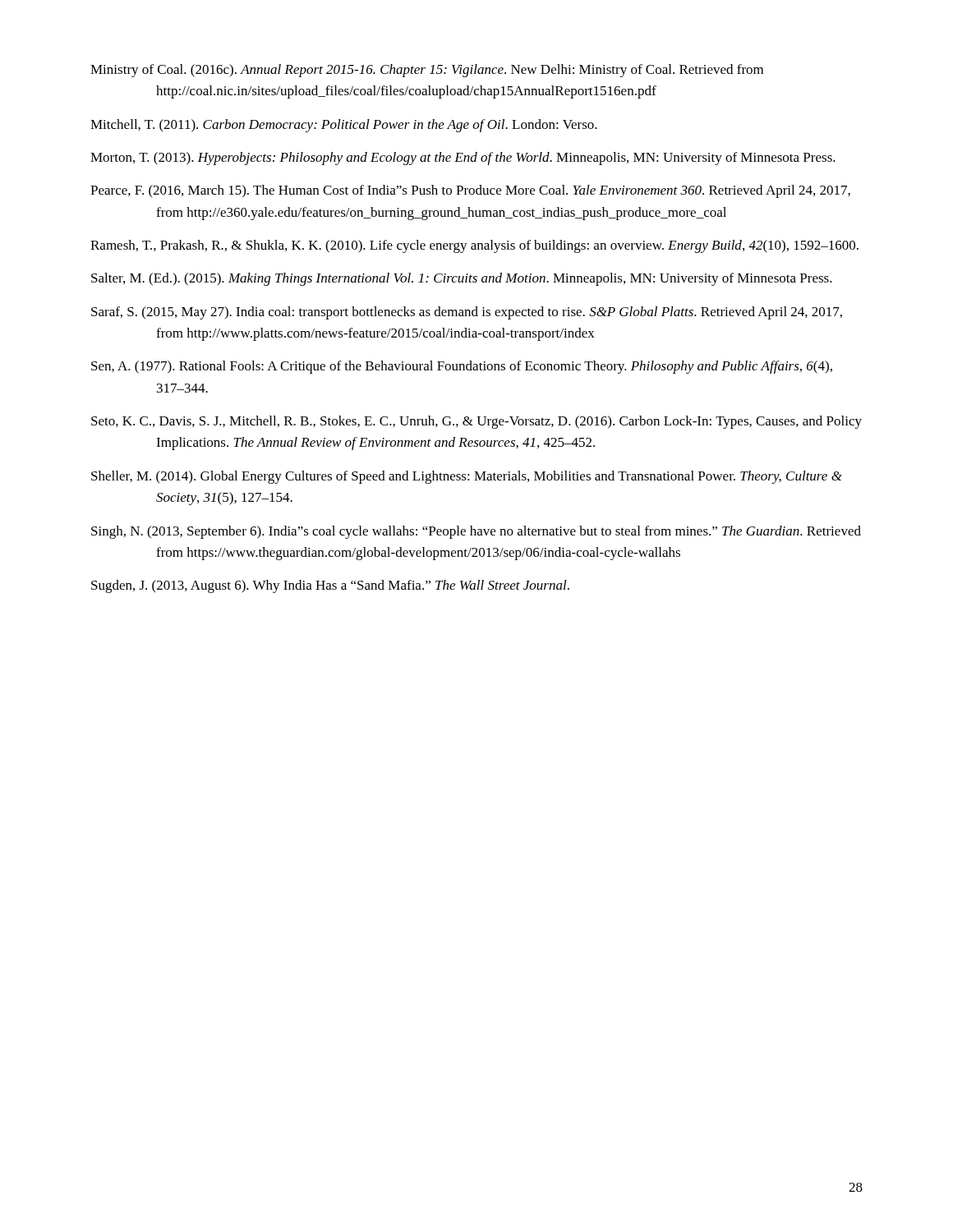Select the list item with the text "Salter, M. (Ed.). (2015). Making Things International"
Image resolution: width=953 pixels, height=1232 pixels.
click(x=461, y=278)
